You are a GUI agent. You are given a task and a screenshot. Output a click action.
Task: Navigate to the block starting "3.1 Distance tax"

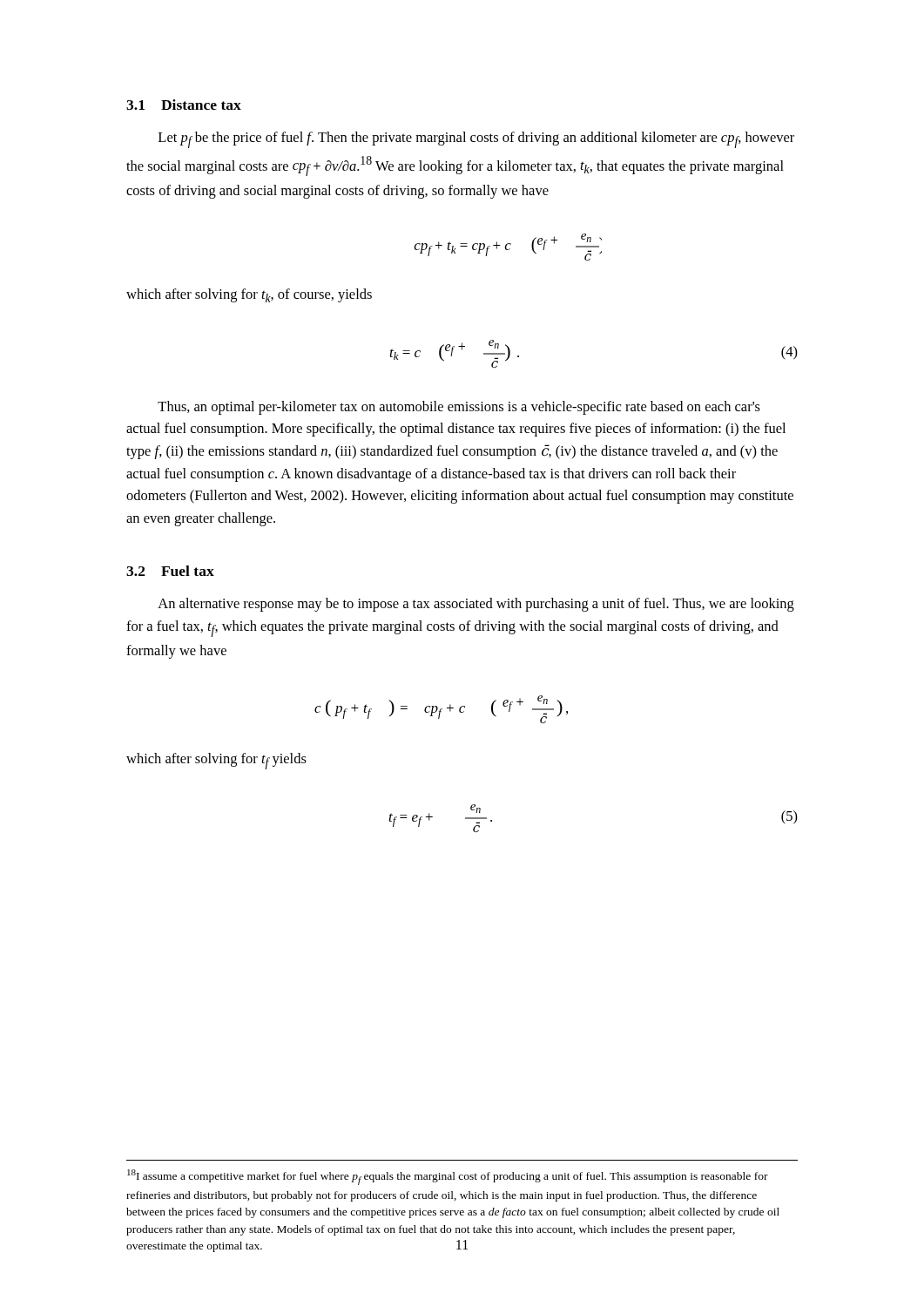[x=184, y=105]
